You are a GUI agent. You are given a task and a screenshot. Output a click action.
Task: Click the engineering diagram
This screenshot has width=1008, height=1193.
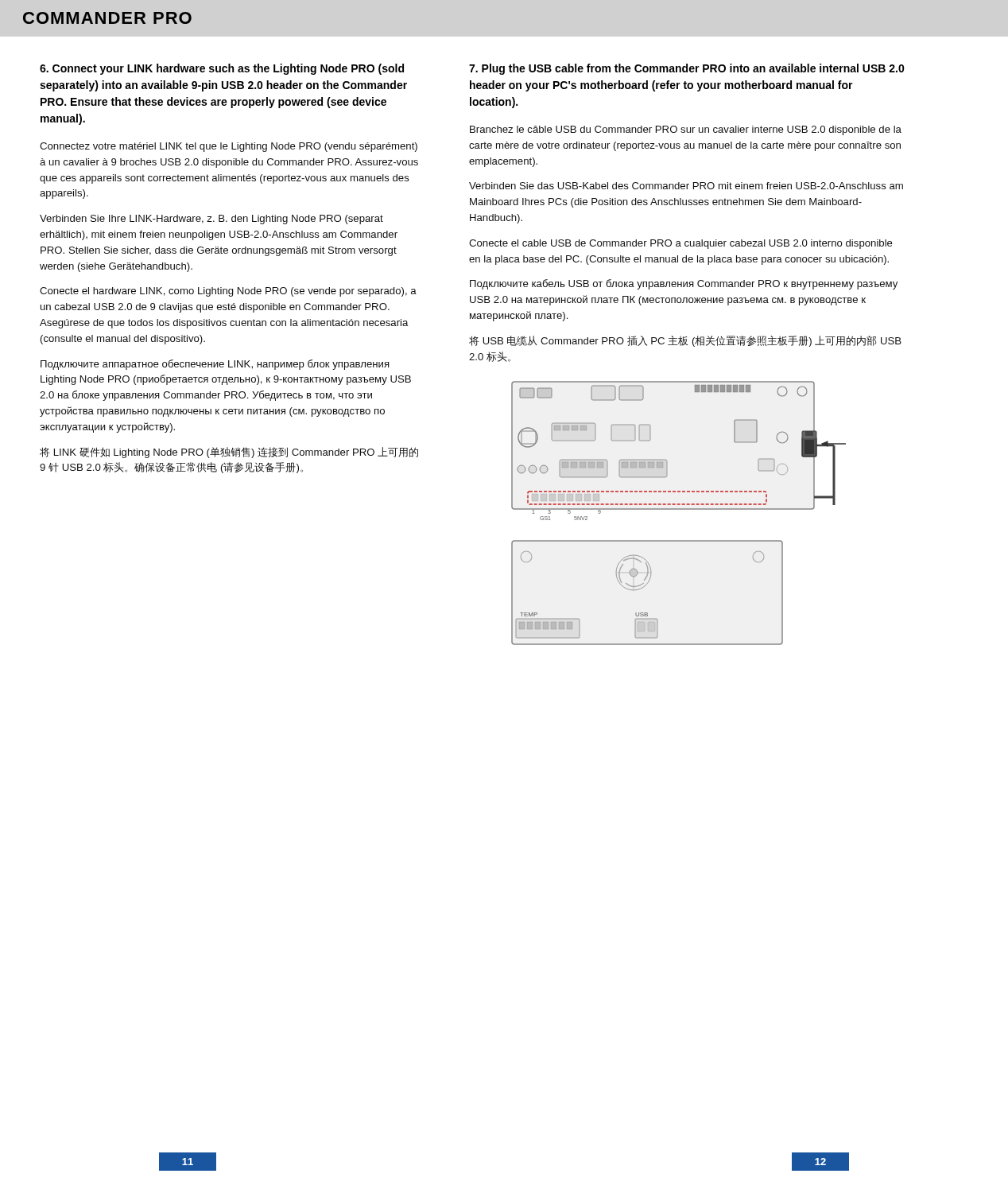[687, 517]
